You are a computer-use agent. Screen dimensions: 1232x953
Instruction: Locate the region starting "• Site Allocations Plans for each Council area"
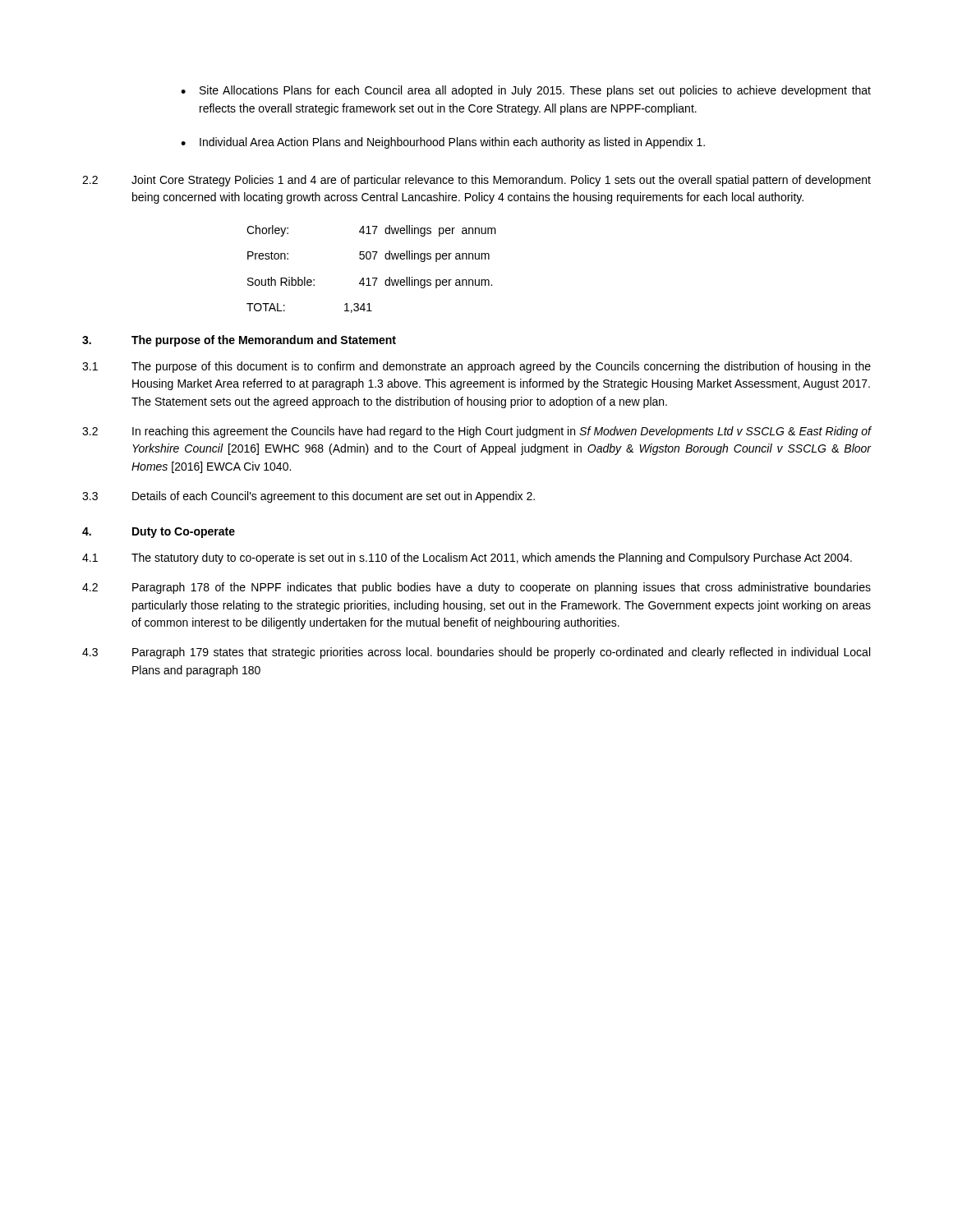point(526,100)
